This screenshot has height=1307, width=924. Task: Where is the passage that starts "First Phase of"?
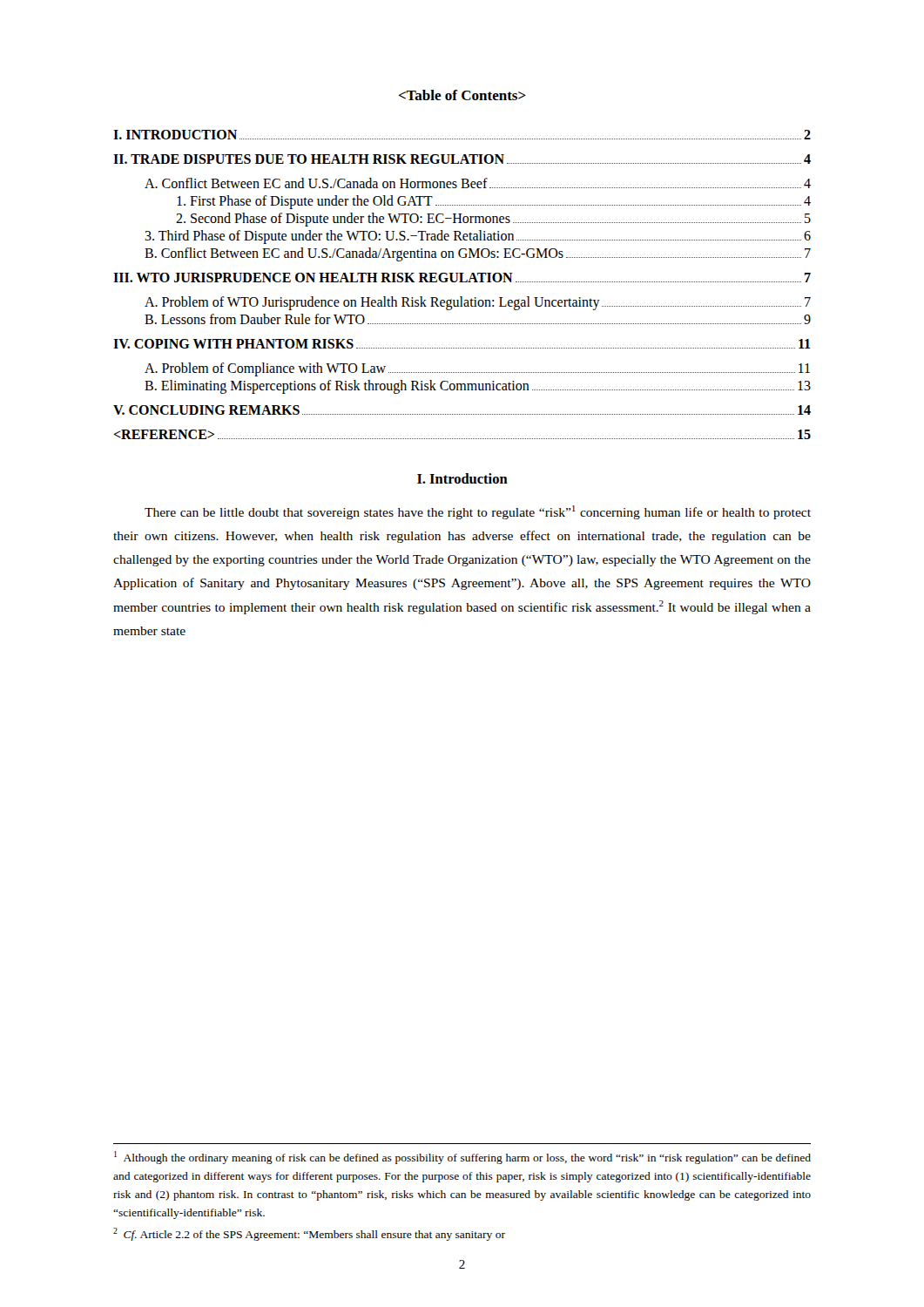tap(493, 201)
